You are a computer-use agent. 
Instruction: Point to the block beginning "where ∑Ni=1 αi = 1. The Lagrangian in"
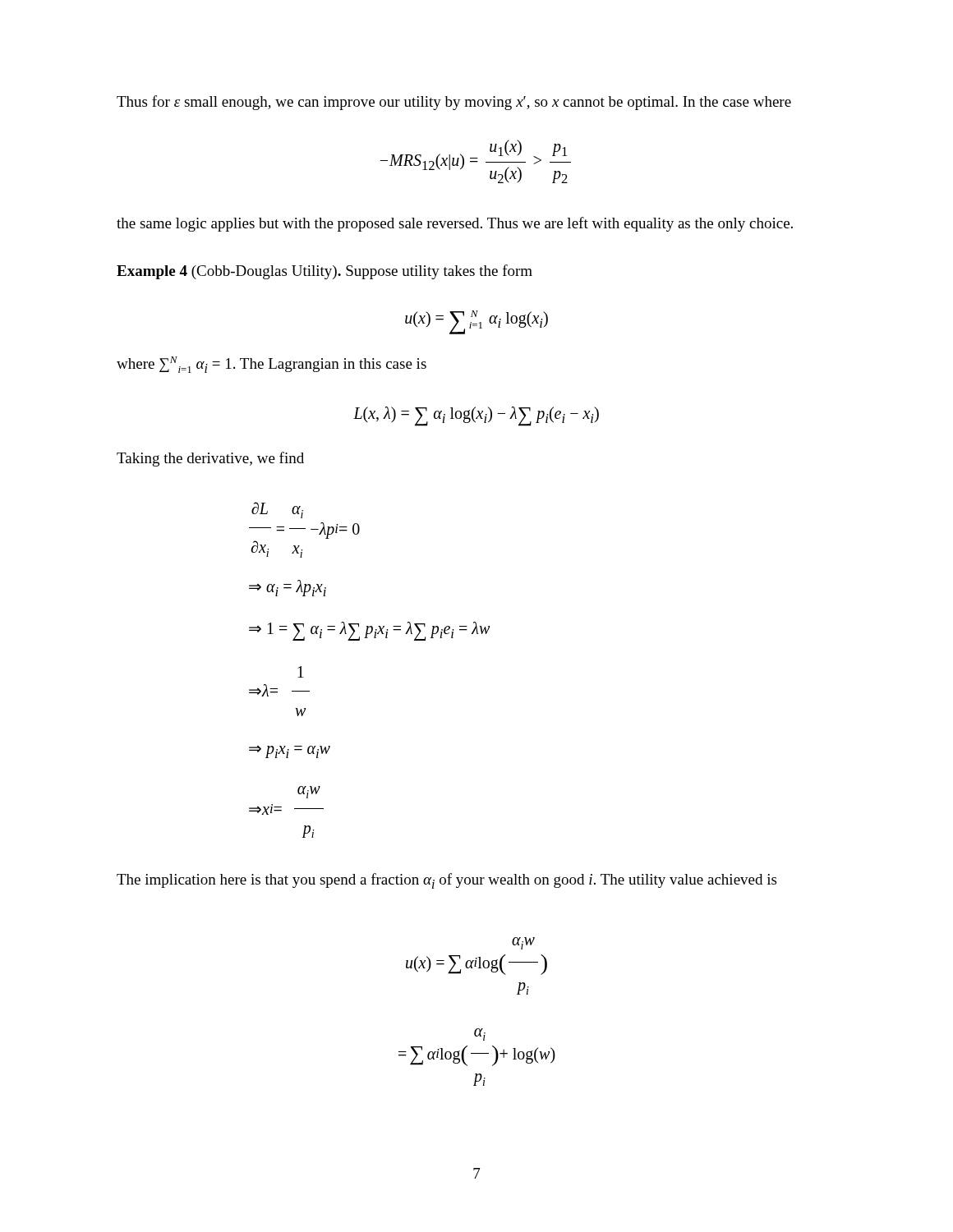point(272,364)
